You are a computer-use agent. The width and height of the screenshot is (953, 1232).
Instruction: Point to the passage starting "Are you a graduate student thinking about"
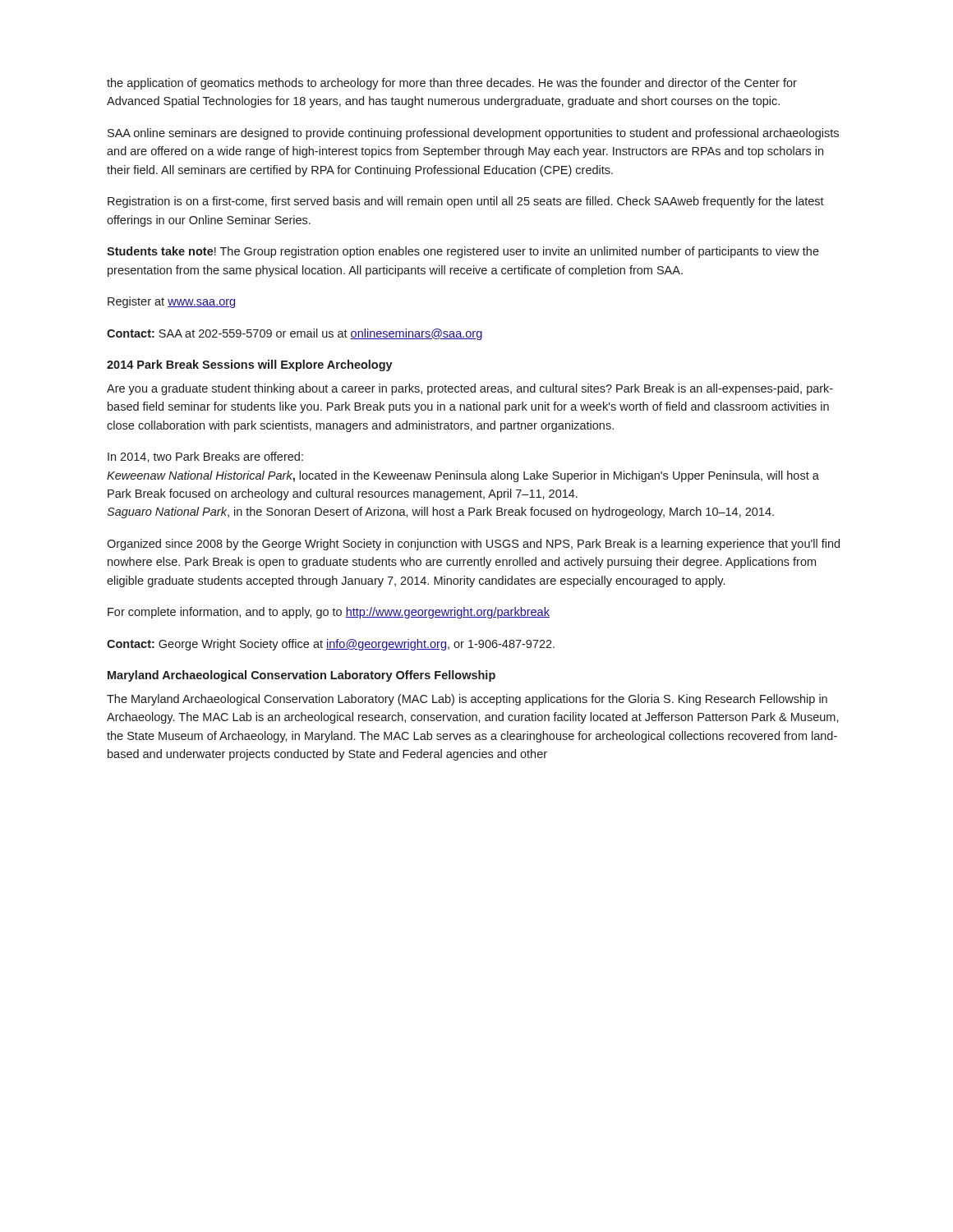(476, 407)
